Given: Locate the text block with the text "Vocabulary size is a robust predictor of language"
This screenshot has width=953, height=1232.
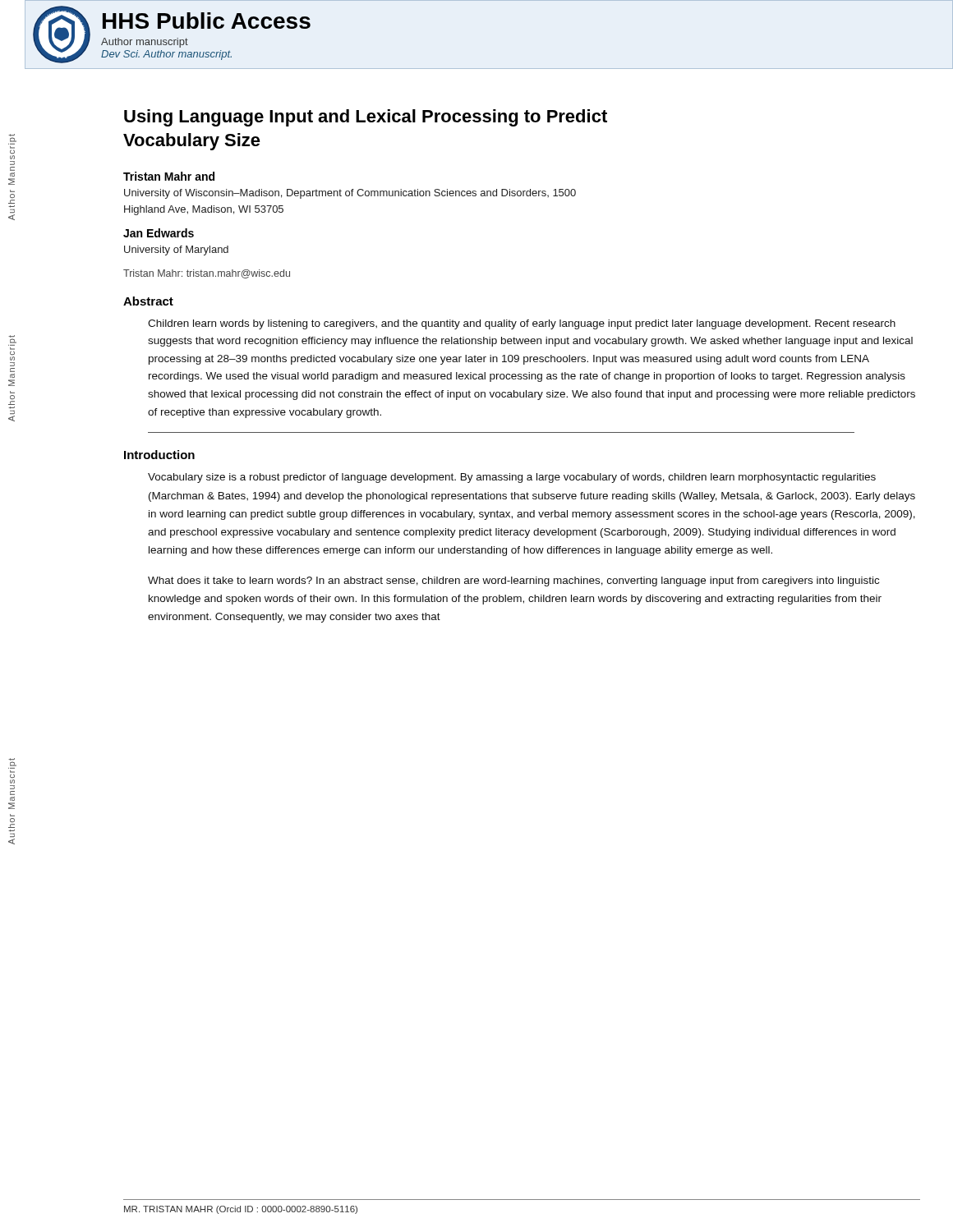Looking at the screenshot, I should [x=532, y=514].
